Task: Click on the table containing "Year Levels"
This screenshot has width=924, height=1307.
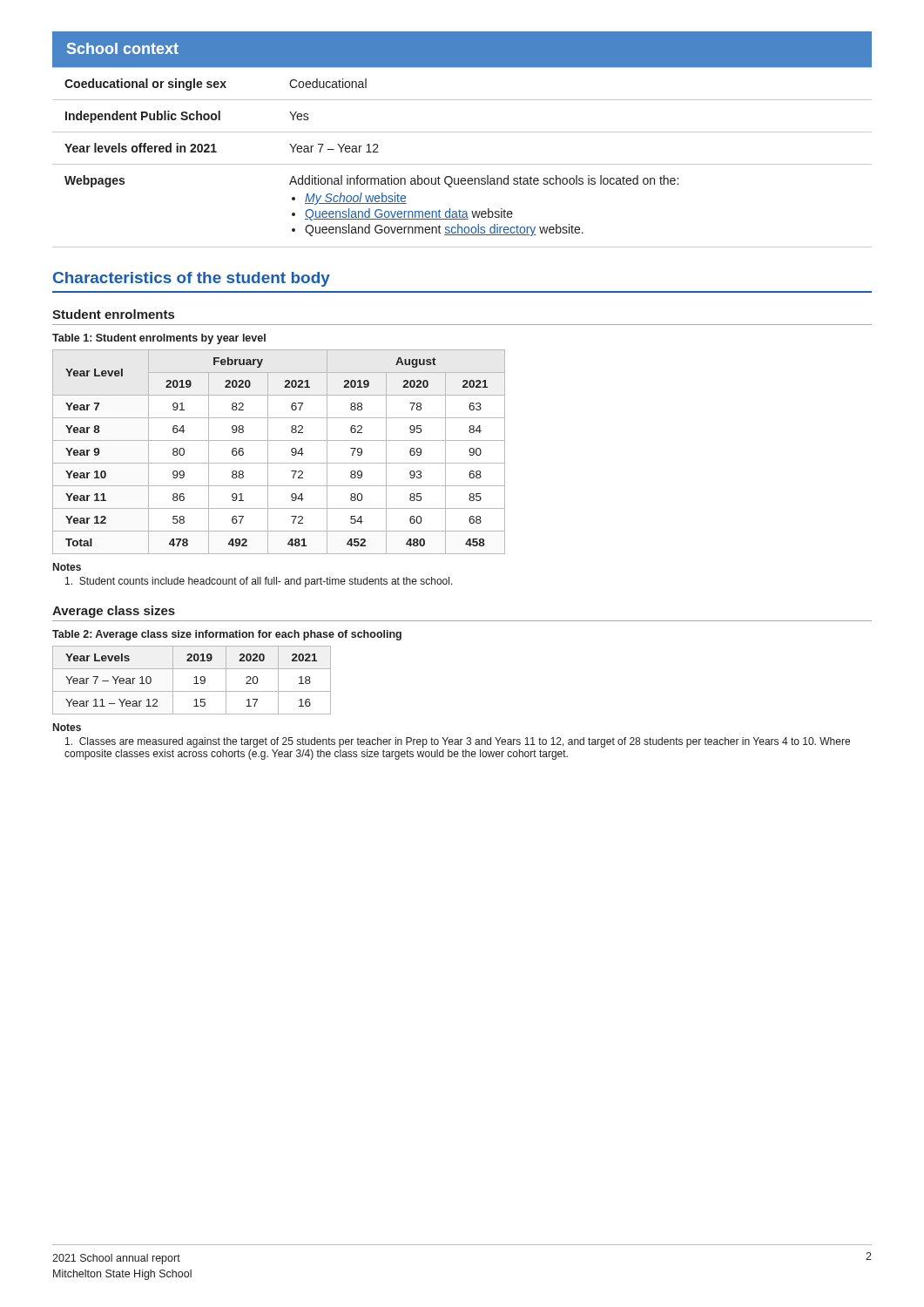Action: pos(462,680)
